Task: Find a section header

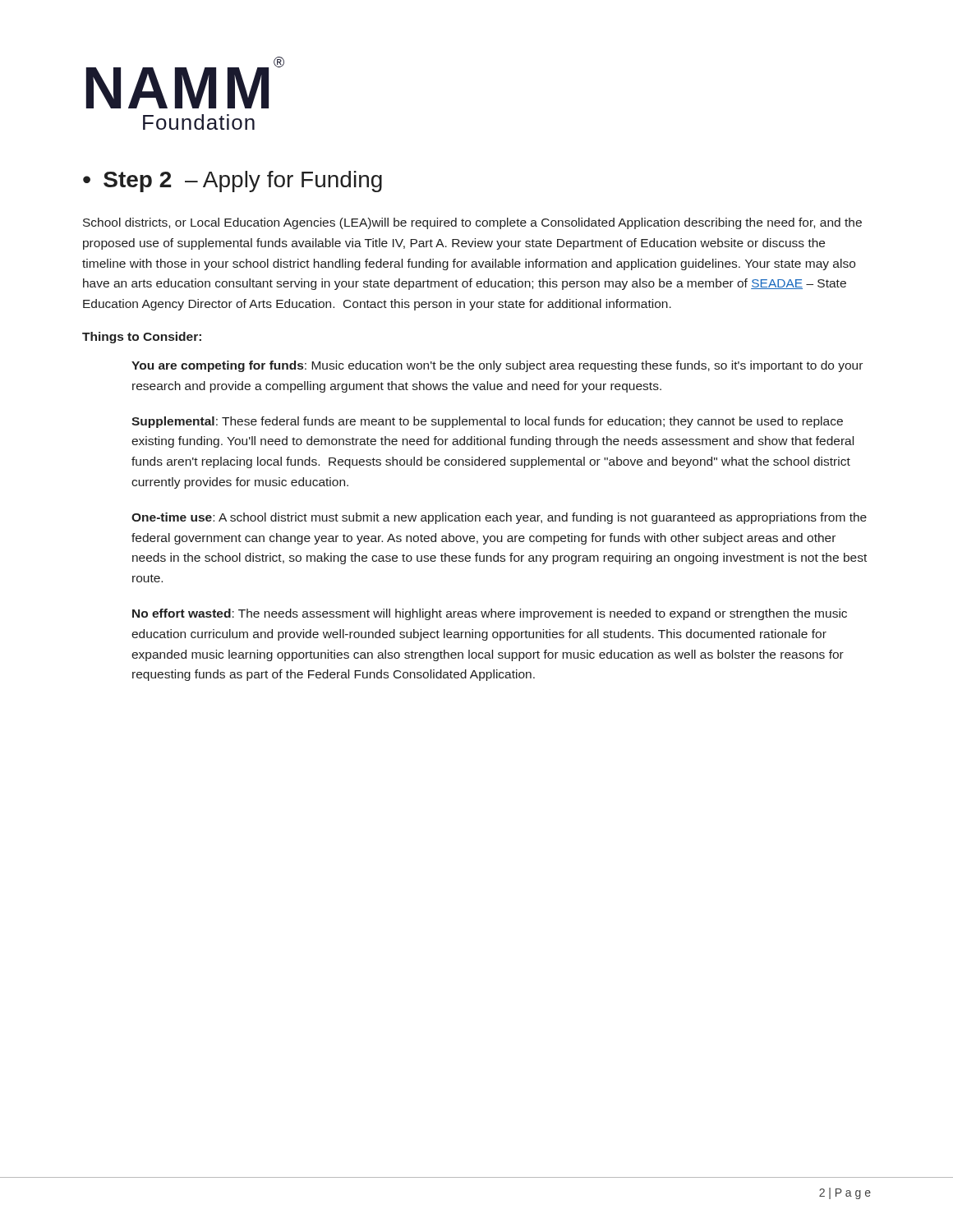Action: [x=142, y=336]
